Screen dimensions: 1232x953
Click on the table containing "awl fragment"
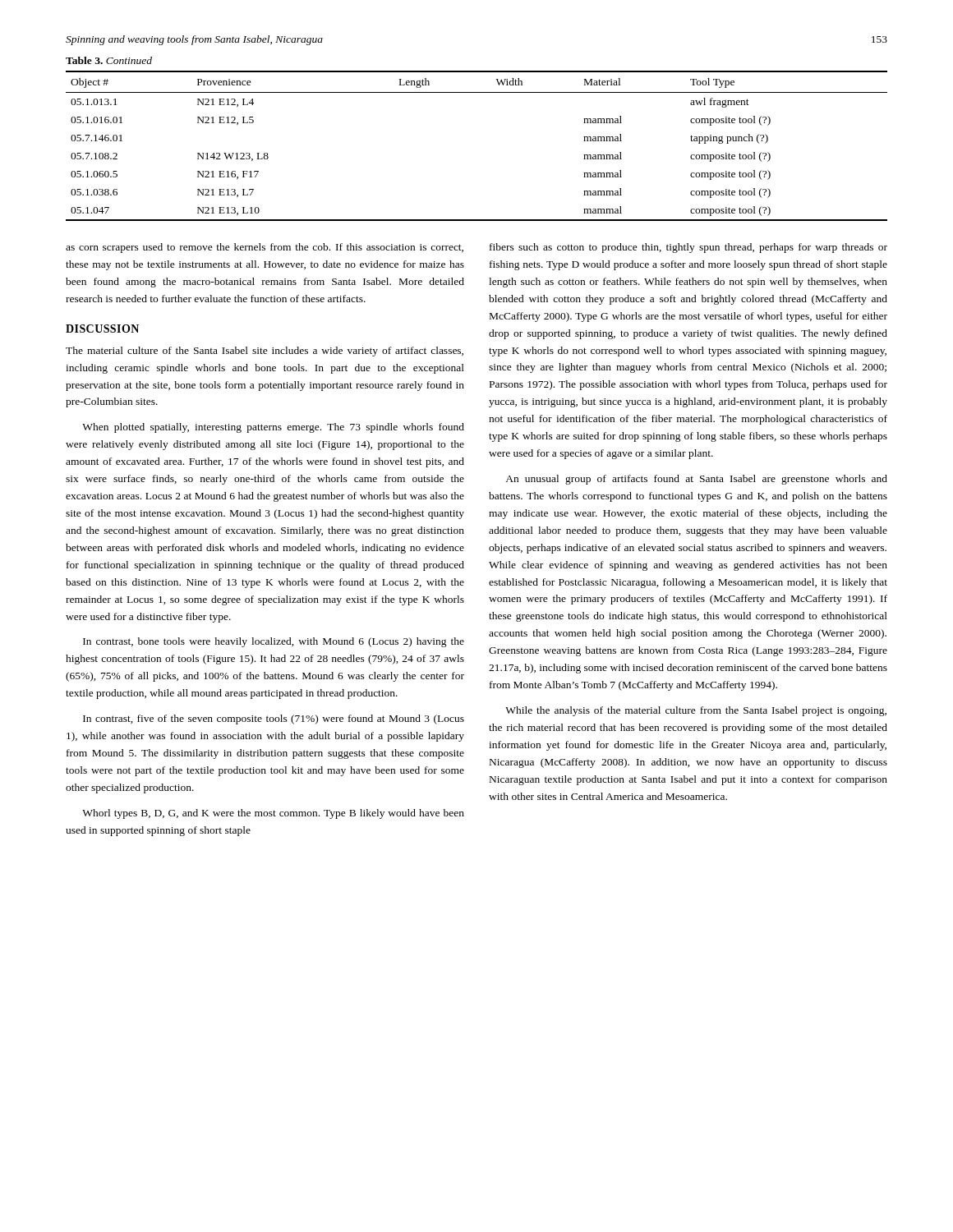pyautogui.click(x=476, y=147)
